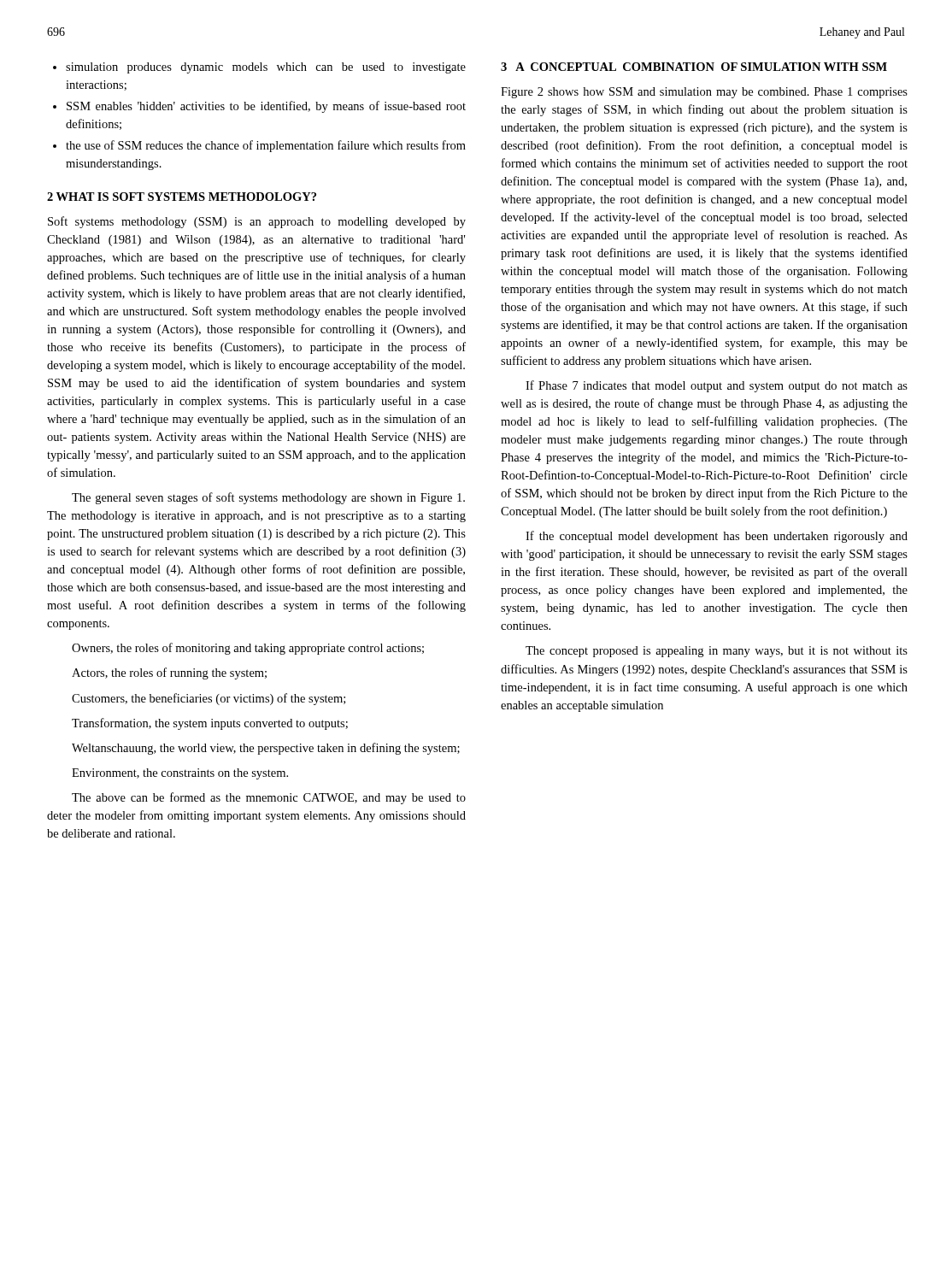
Task: Click on the list item with the text "simulation produces dynamic"
Action: click(266, 76)
